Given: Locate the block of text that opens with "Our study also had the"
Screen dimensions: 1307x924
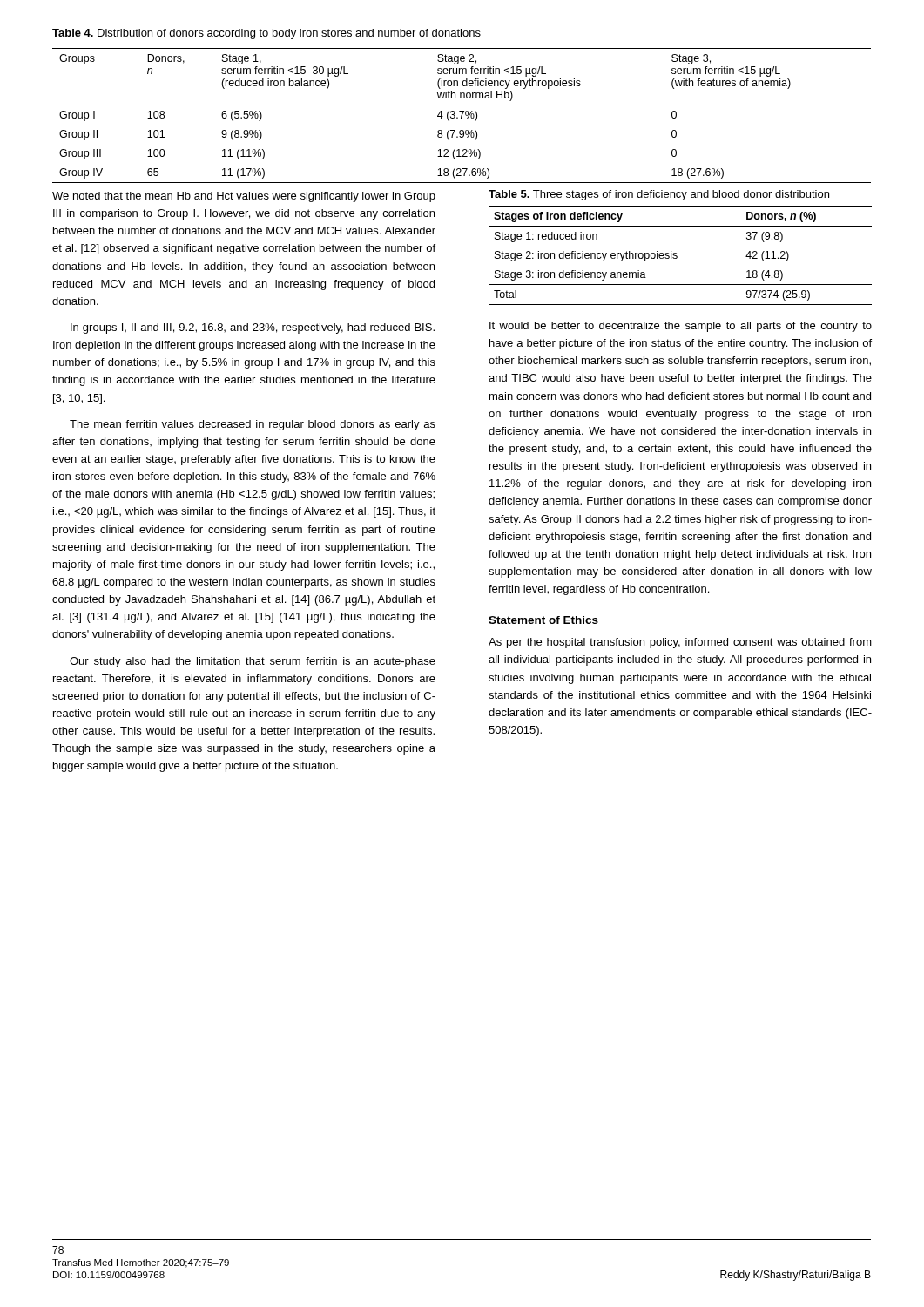Looking at the screenshot, I should click(244, 714).
